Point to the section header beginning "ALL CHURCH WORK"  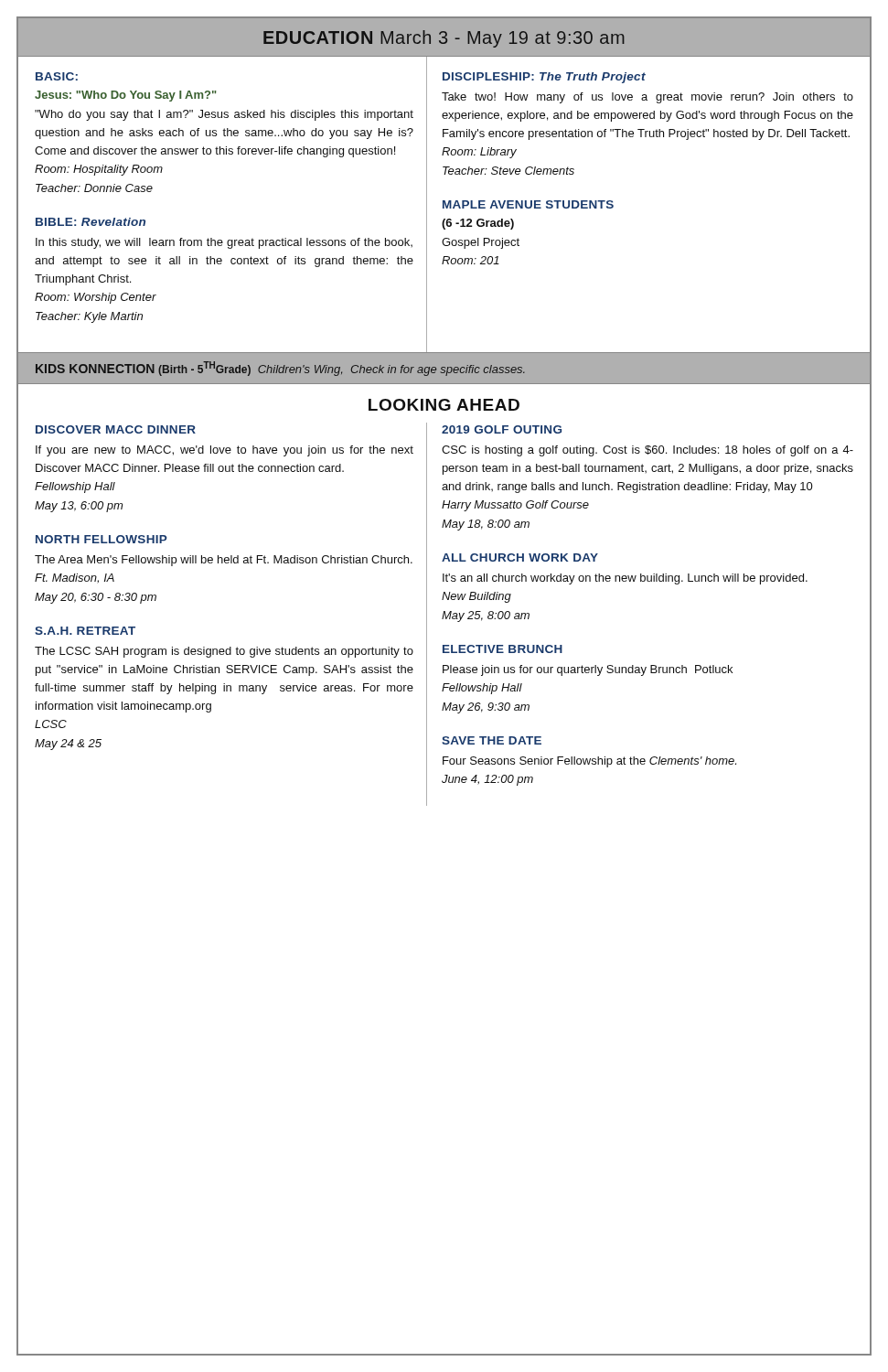(520, 558)
